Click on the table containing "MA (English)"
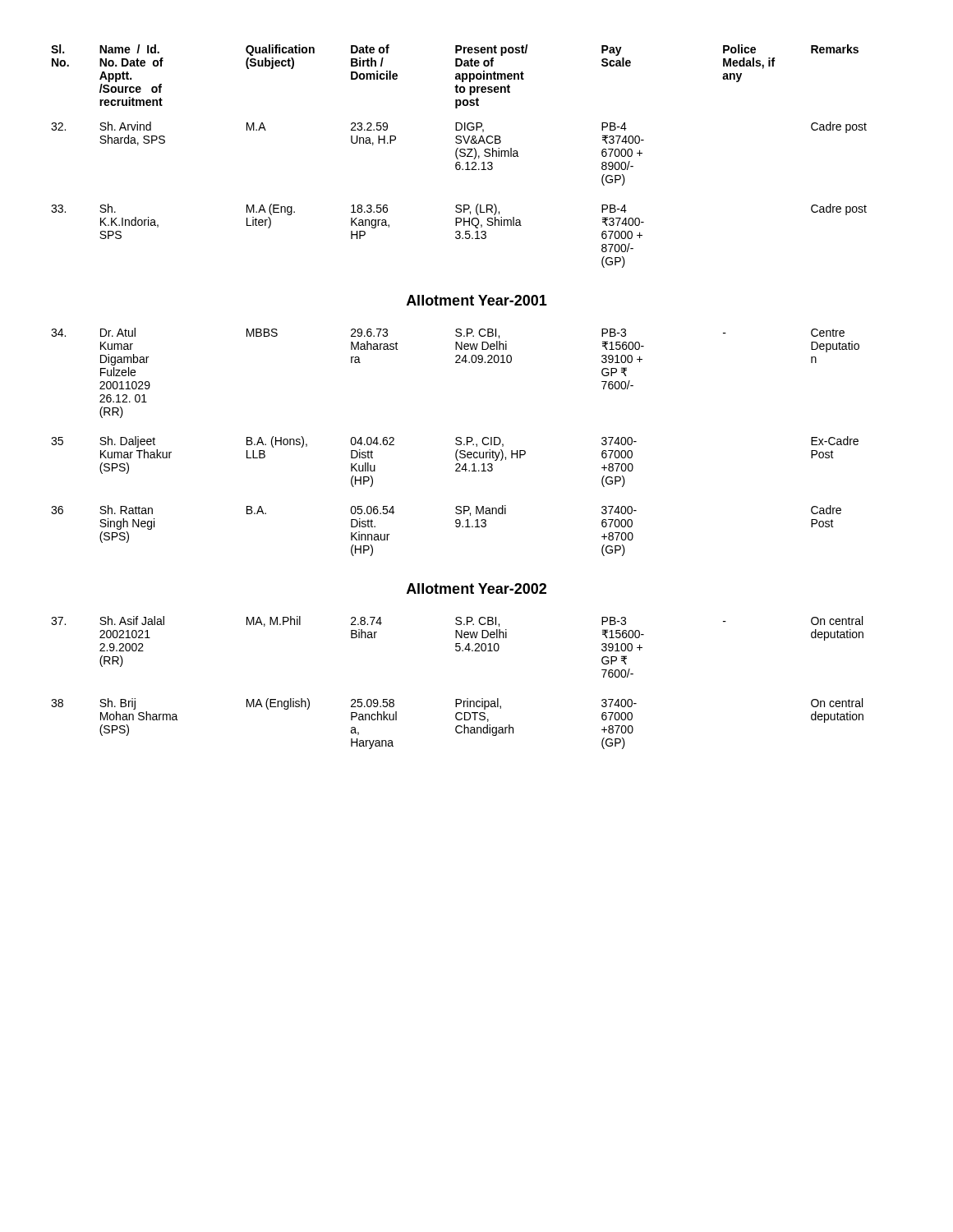The image size is (953, 1232). (476, 682)
